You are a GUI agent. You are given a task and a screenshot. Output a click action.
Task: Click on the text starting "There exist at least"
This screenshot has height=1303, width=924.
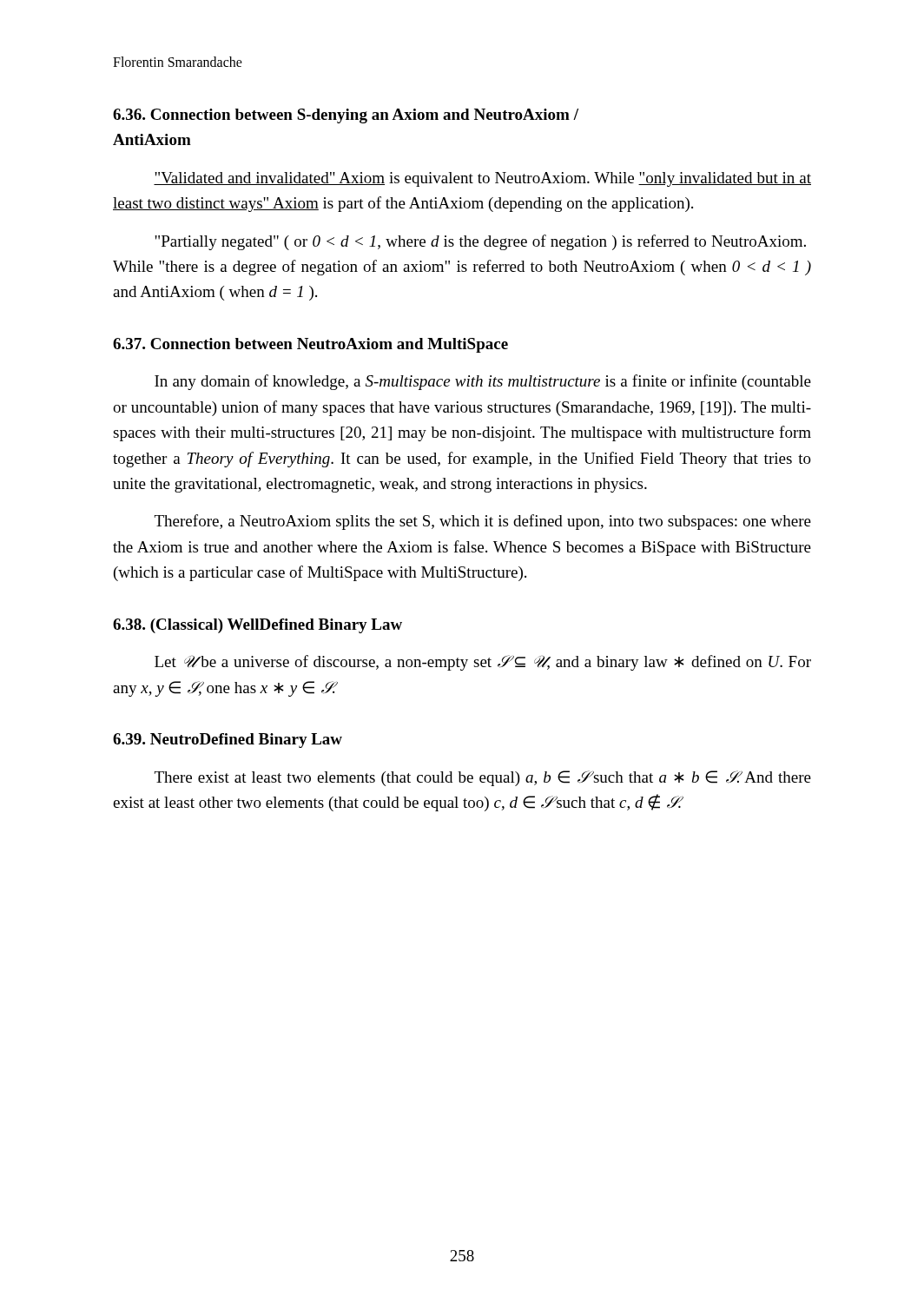coord(462,789)
